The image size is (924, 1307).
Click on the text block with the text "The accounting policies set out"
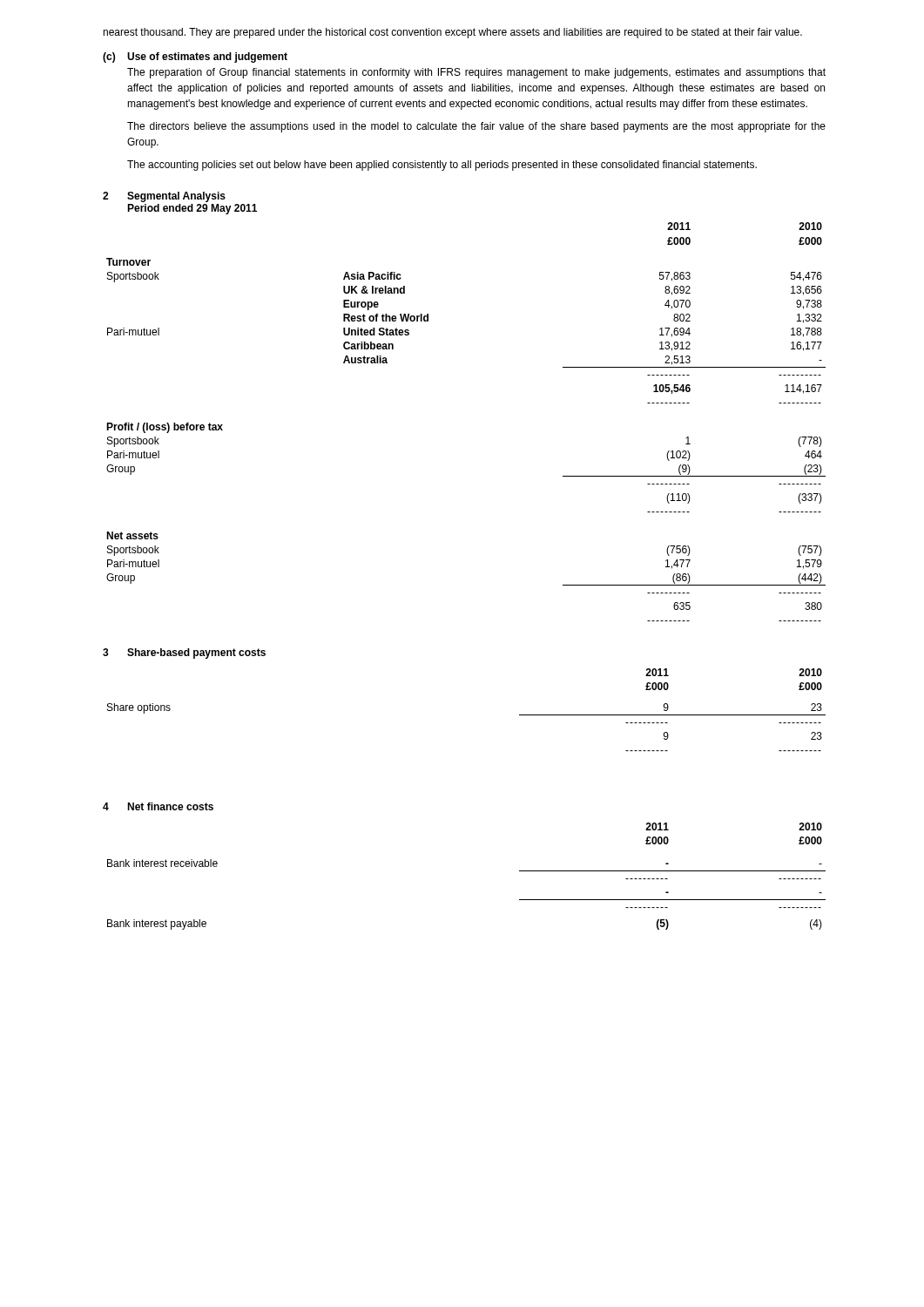pos(442,165)
